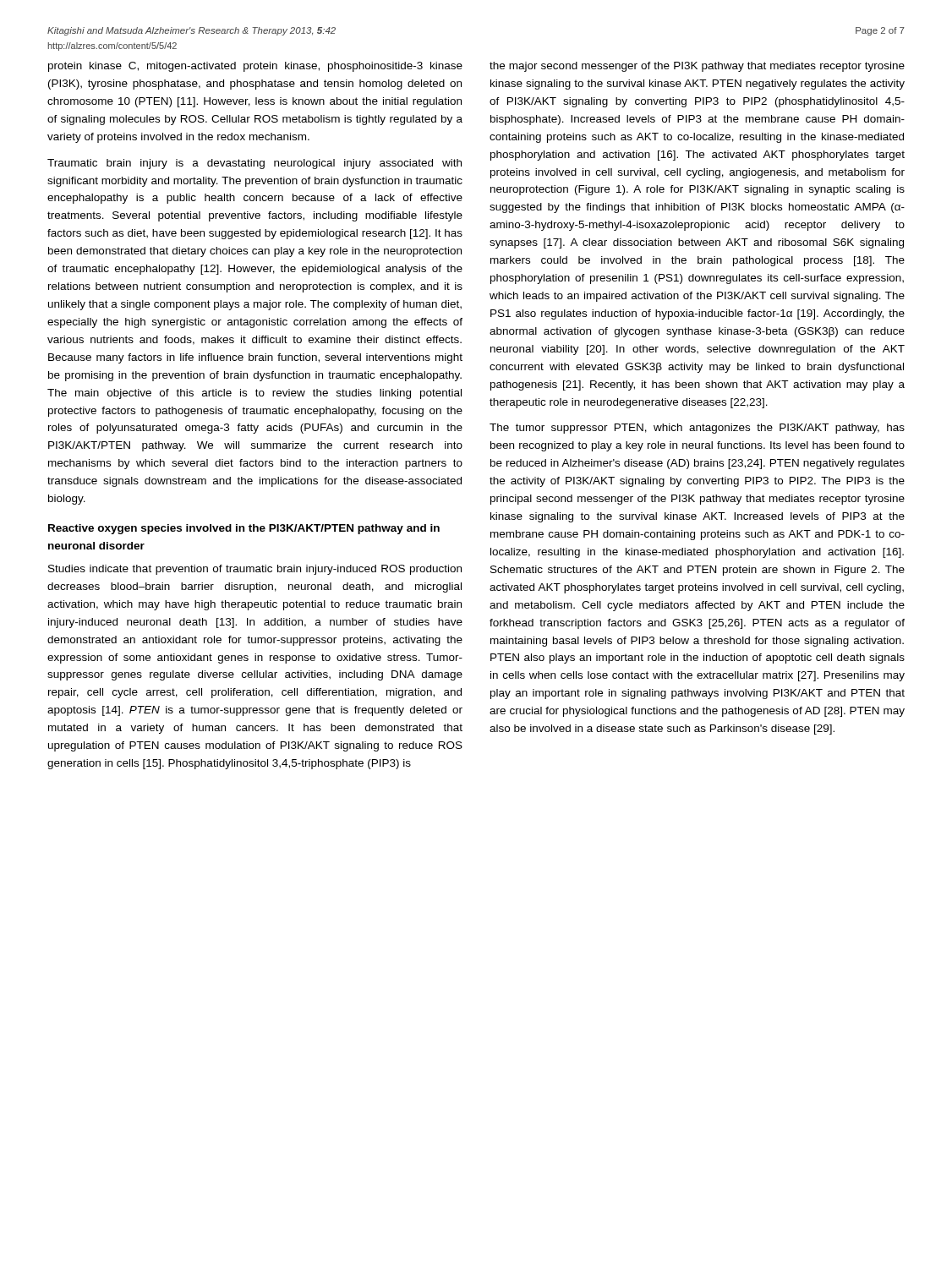Select the text block with the text "Studies indicate that prevention of"
952x1268 pixels.
click(x=255, y=666)
